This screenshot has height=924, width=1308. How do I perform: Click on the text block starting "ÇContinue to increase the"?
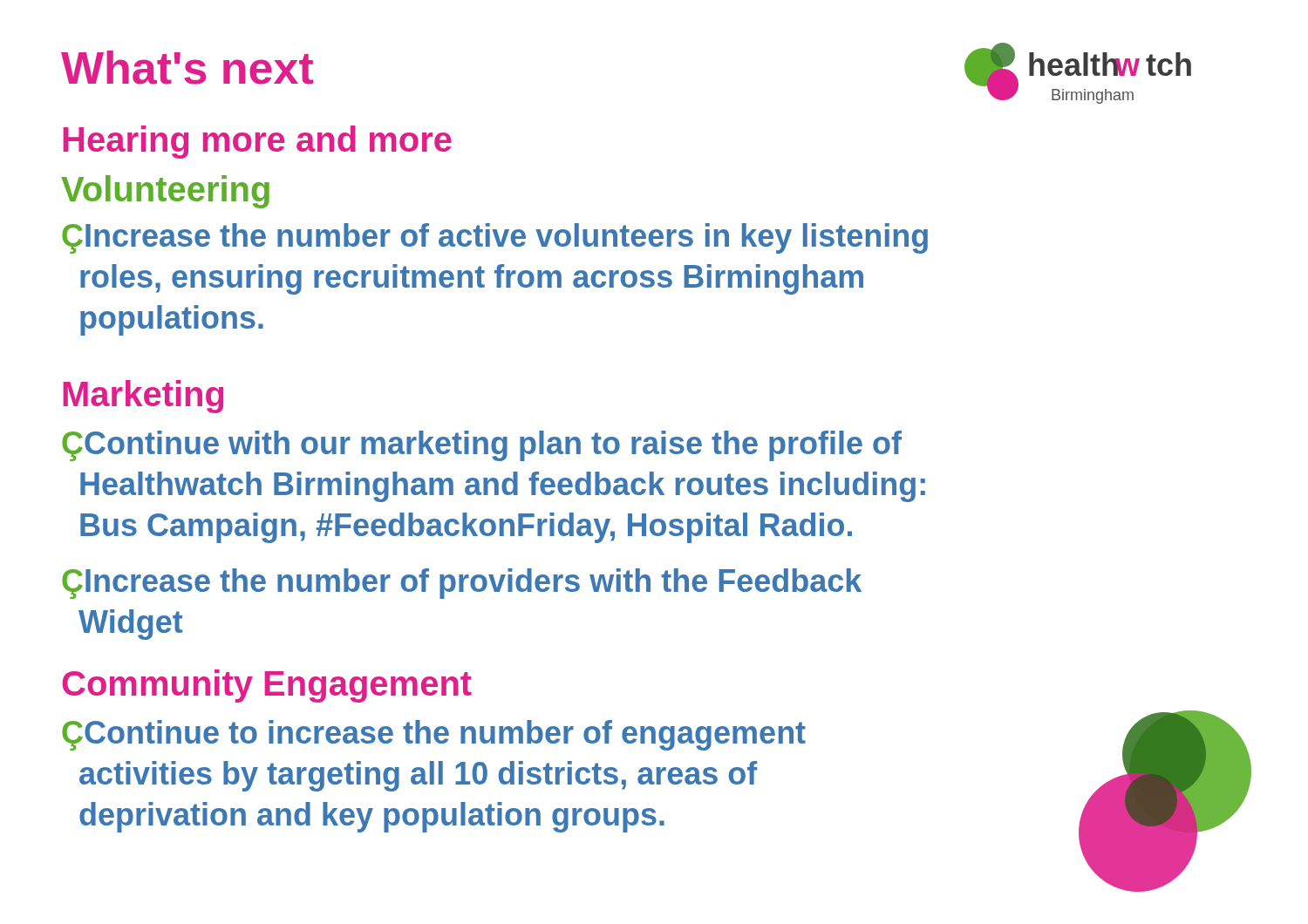tap(433, 773)
